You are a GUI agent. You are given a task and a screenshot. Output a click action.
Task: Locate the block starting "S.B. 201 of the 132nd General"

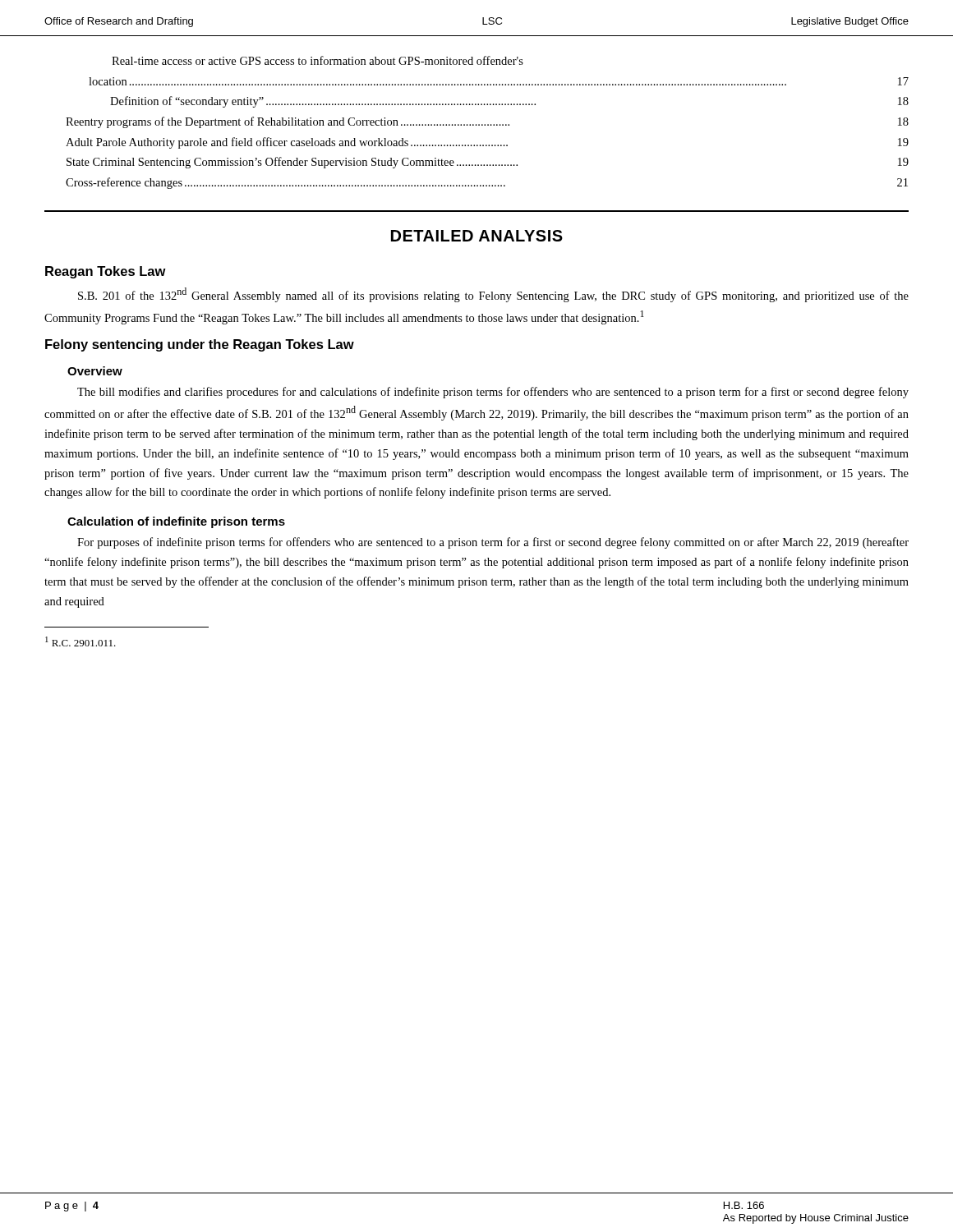point(476,305)
